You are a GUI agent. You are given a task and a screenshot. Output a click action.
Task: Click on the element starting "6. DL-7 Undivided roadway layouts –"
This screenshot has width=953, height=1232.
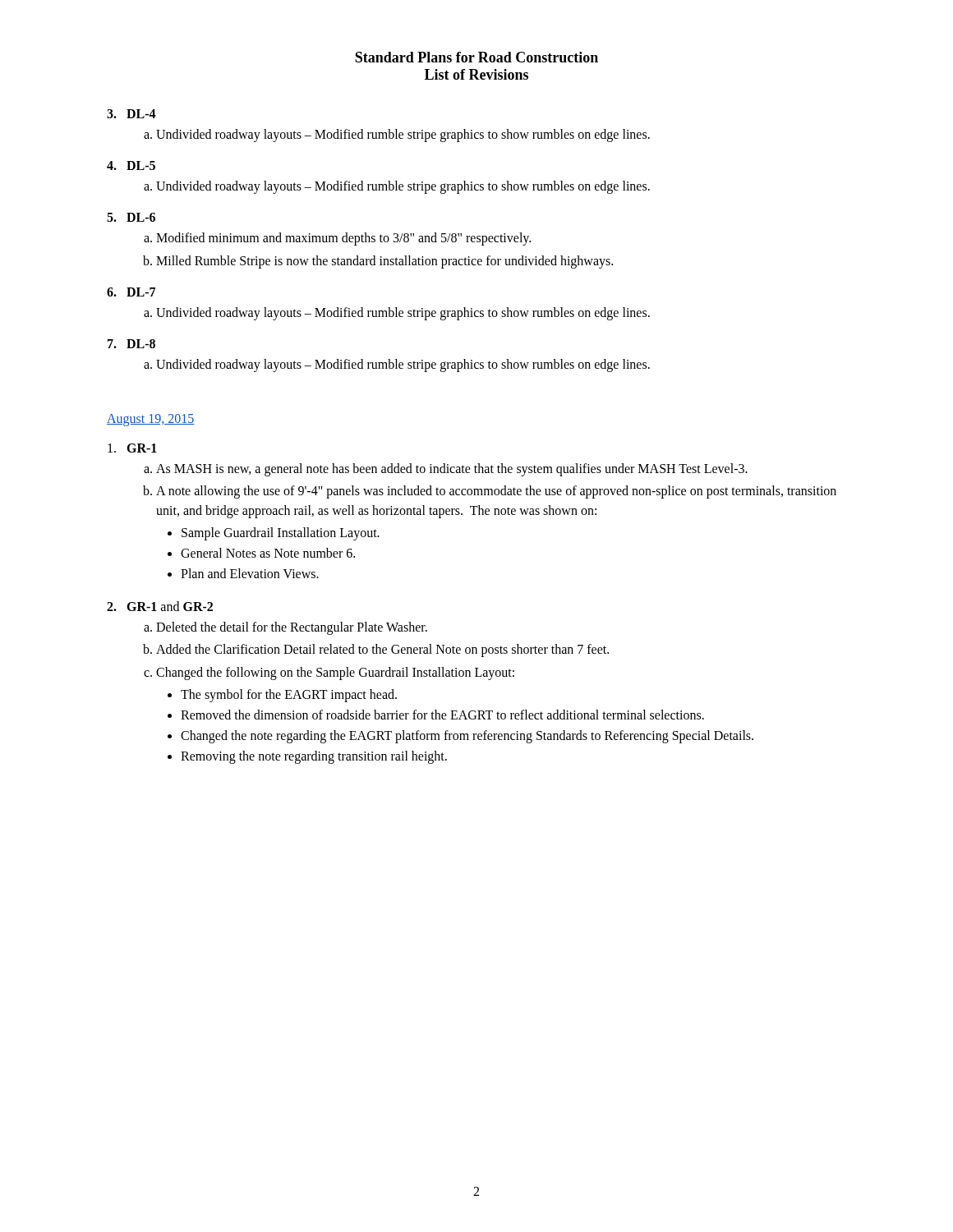pyautogui.click(x=476, y=303)
